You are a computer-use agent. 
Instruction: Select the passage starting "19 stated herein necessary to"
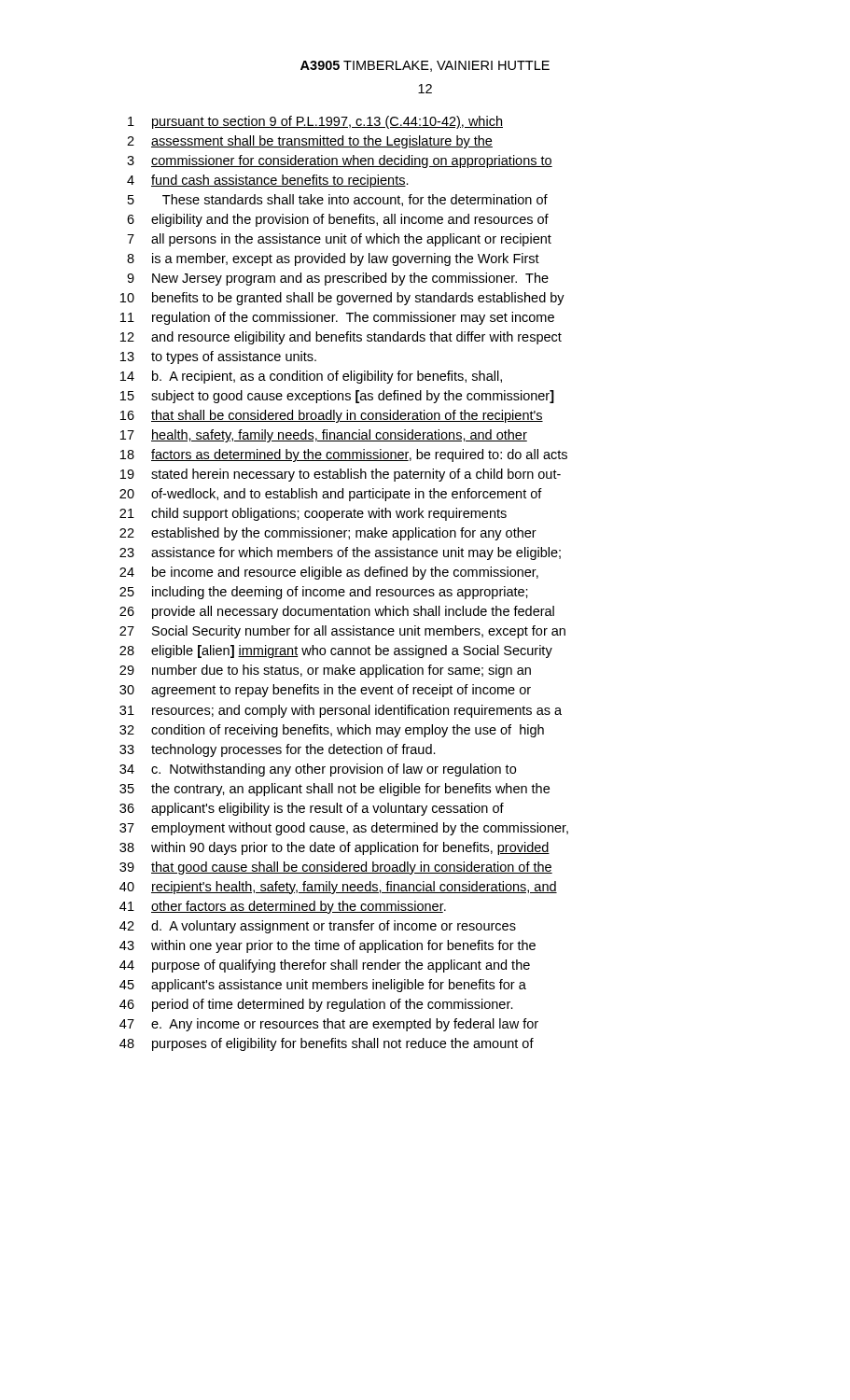(x=425, y=475)
